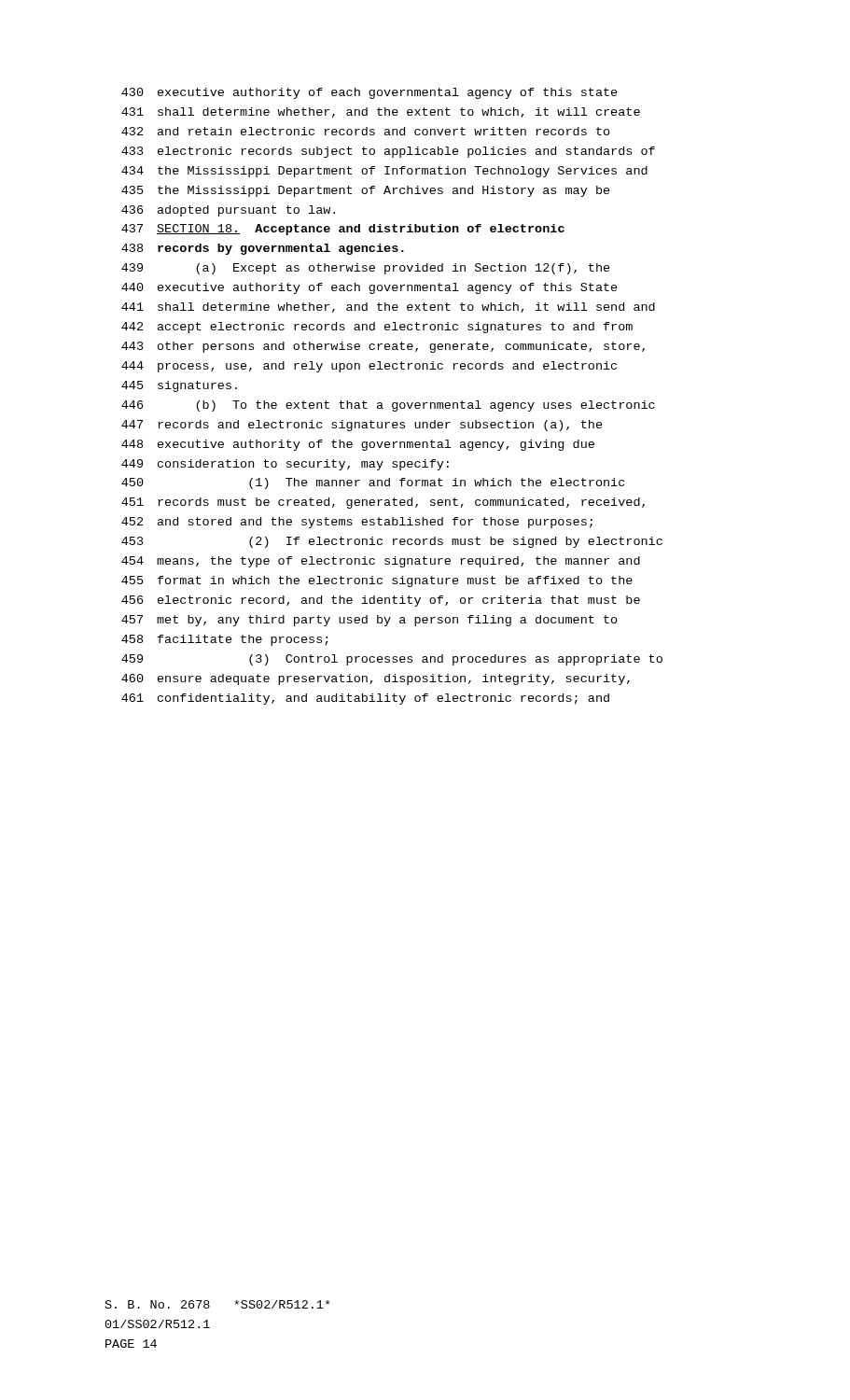Find the list item that says "460 ensure adequate preservation, disposition, integrity, security,"
Image resolution: width=850 pixels, height=1400 pixels.
pyautogui.click(x=369, y=680)
